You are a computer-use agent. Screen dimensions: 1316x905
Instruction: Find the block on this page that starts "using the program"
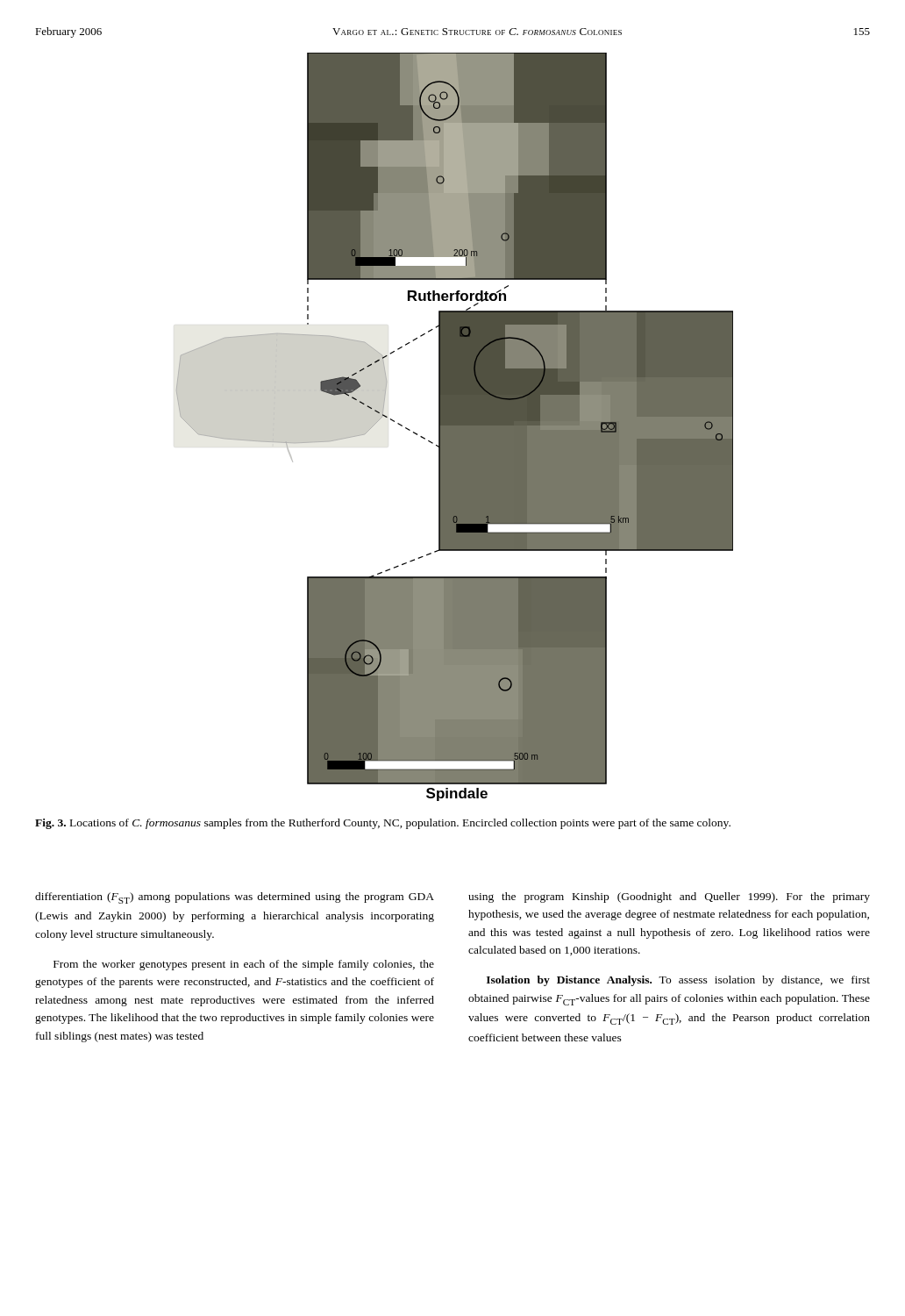[669, 967]
